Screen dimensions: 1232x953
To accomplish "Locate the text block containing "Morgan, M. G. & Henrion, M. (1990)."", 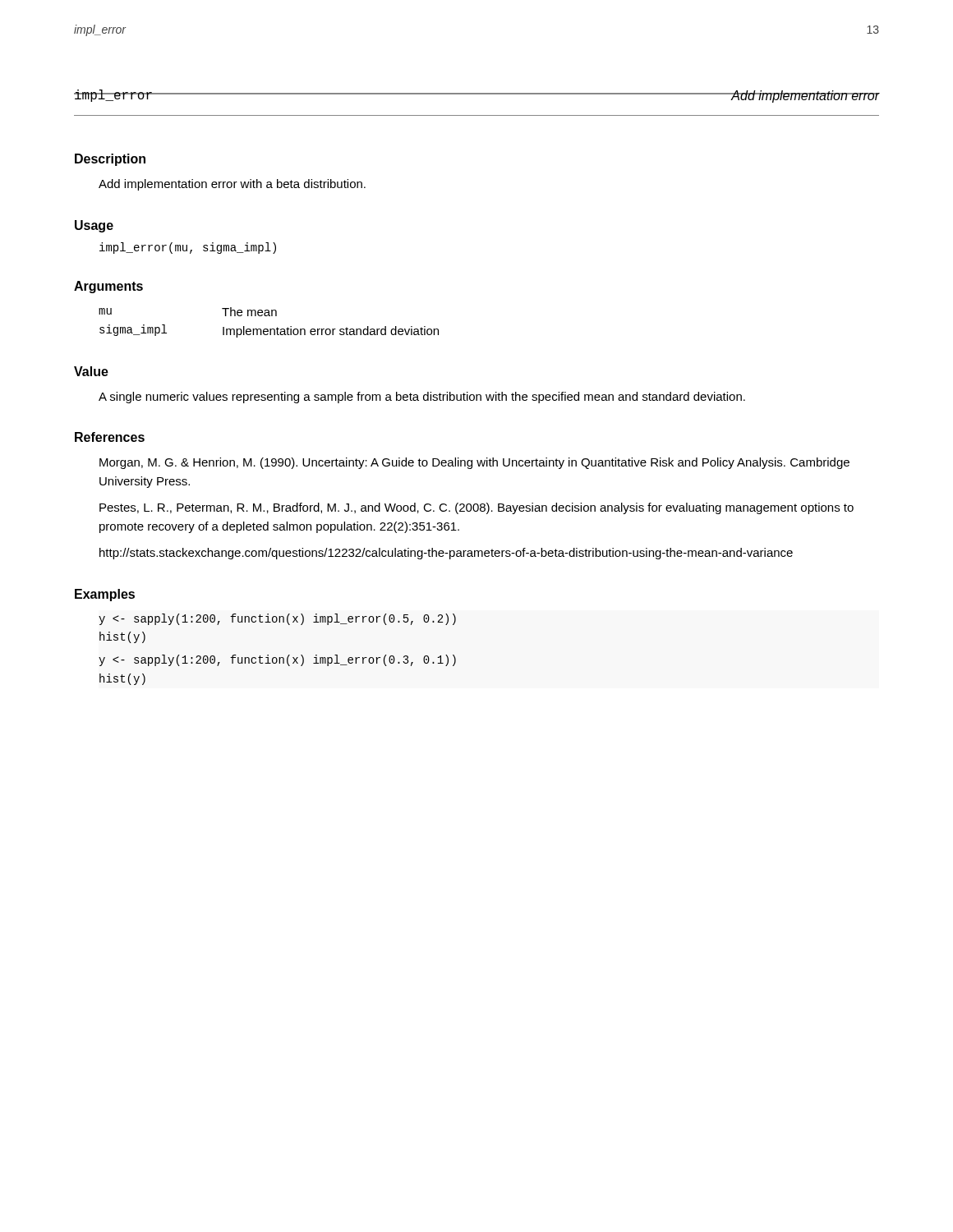I will coord(474,471).
